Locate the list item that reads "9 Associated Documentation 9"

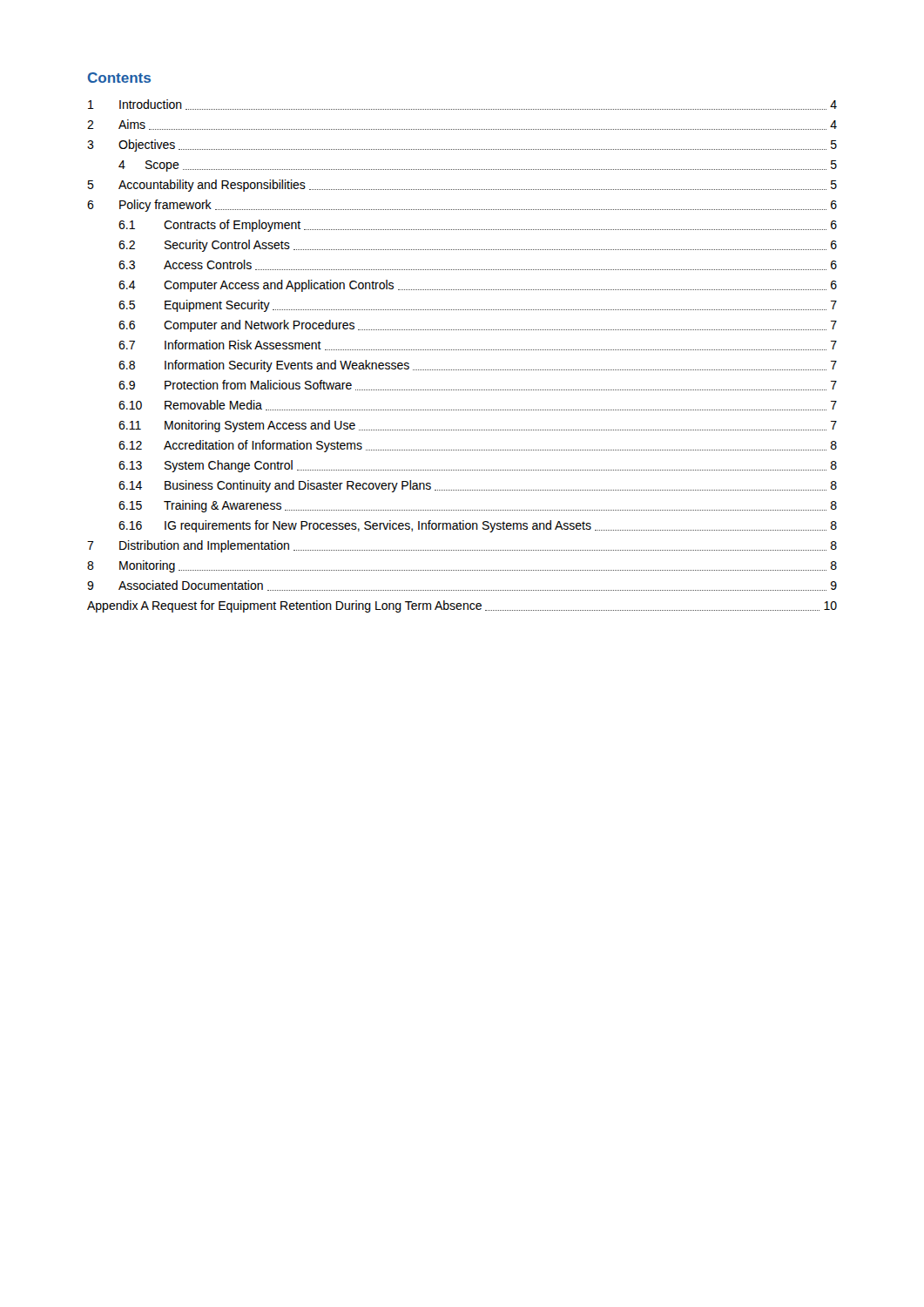(462, 585)
